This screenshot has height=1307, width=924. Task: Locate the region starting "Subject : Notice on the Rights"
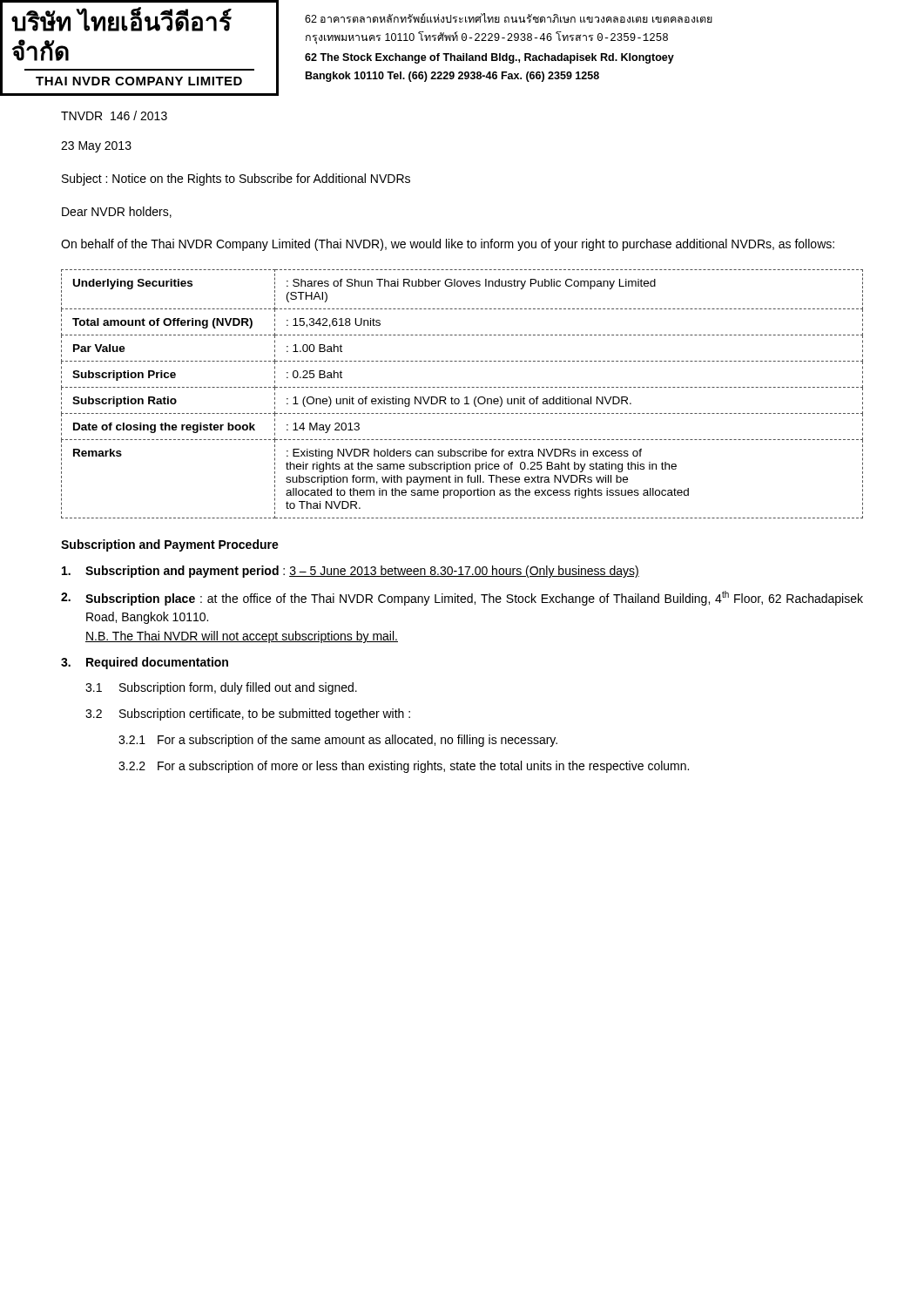click(x=236, y=179)
